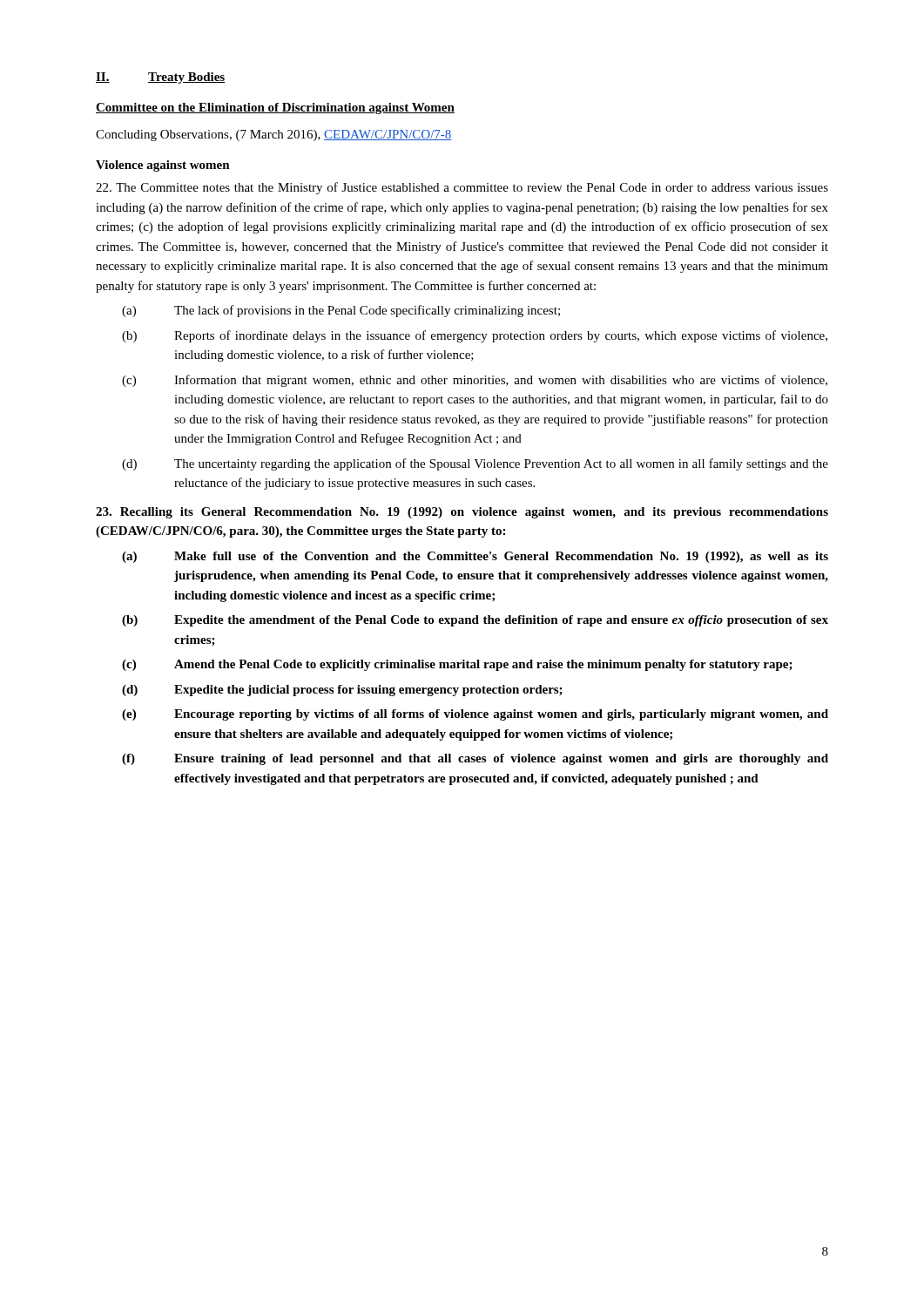Select the list item with the text "(e) Encourage reporting"
924x1307 pixels.
[462, 724]
